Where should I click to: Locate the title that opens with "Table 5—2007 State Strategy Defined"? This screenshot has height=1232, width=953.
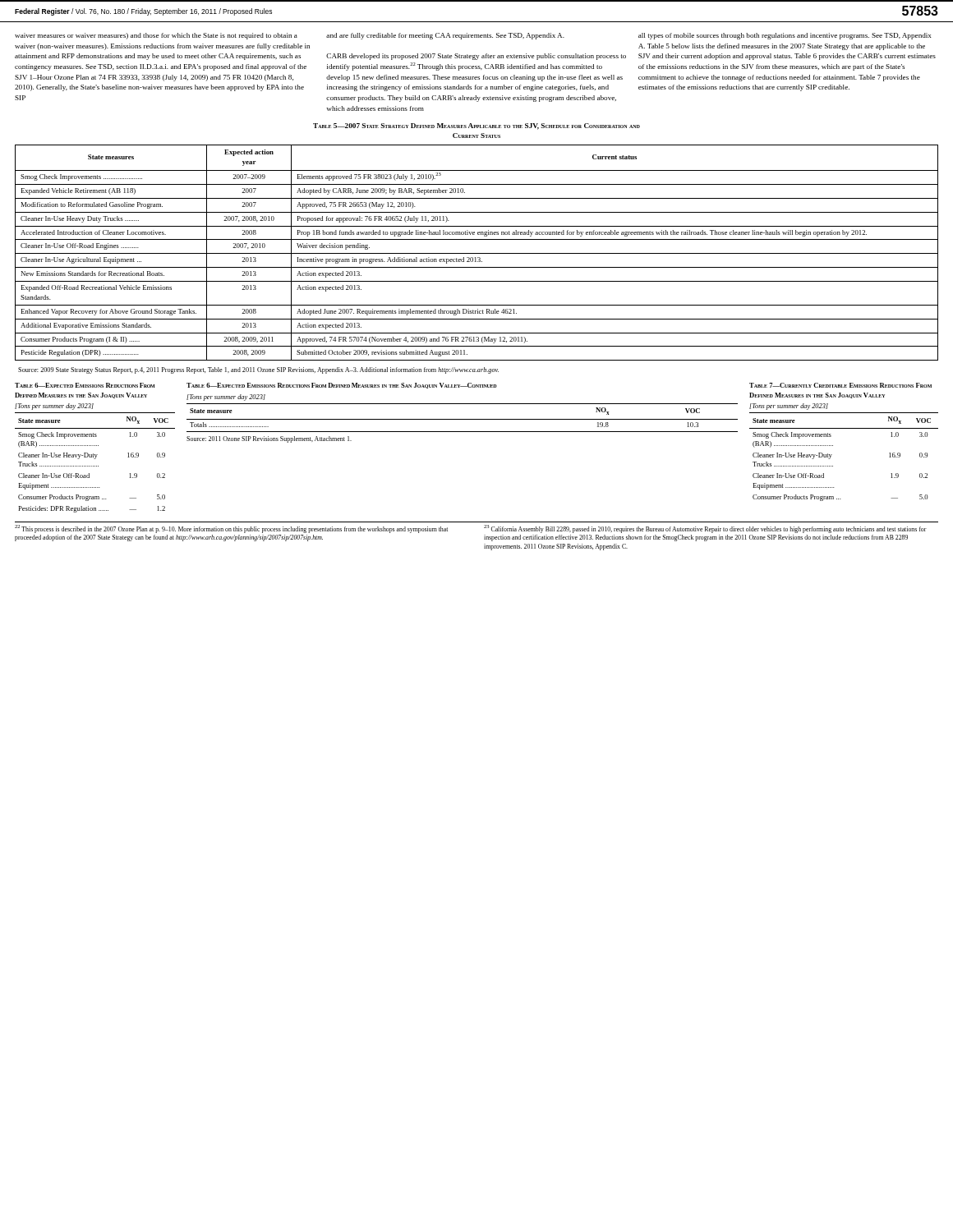(476, 131)
